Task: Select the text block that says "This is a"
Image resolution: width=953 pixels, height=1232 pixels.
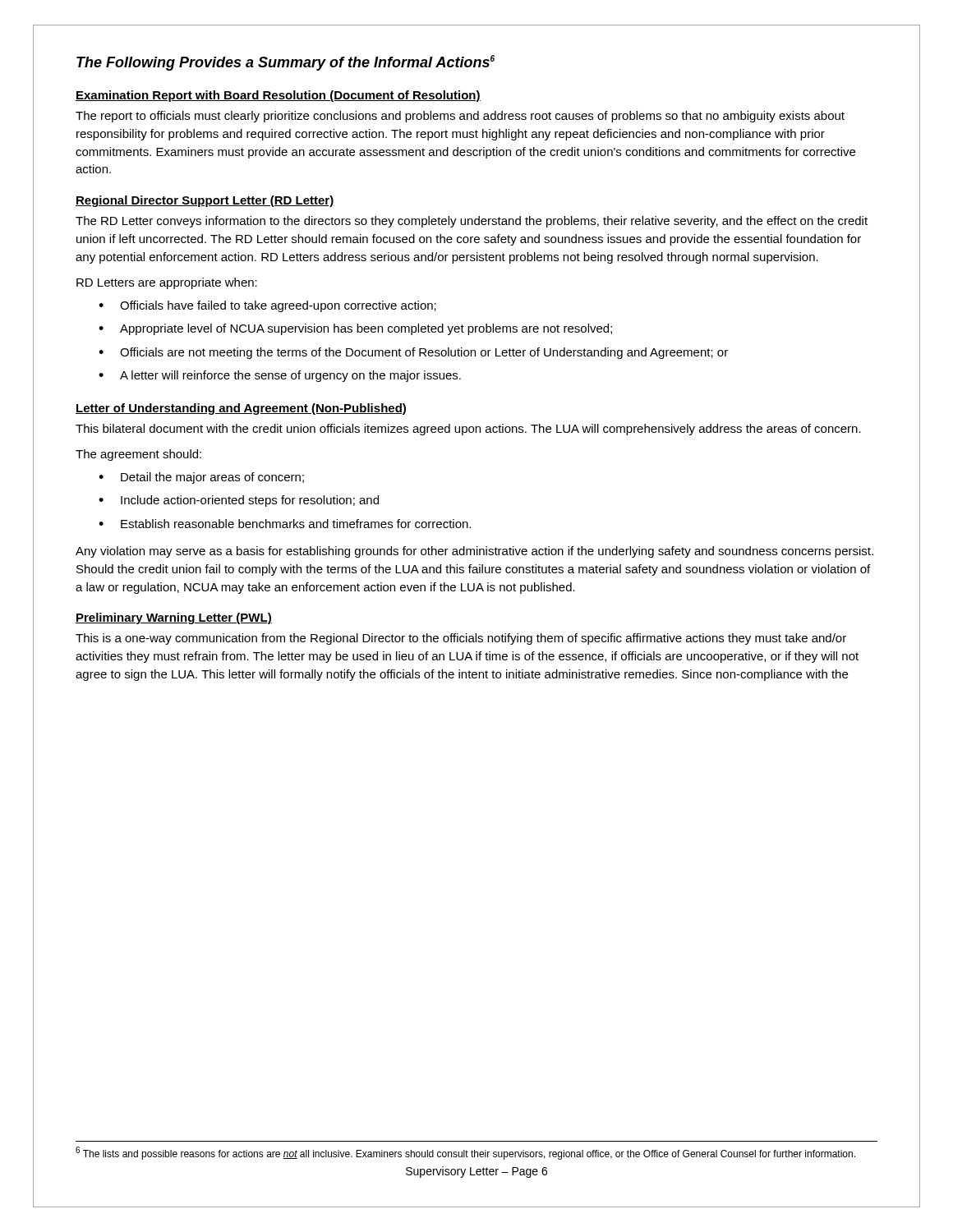Action: tap(467, 656)
